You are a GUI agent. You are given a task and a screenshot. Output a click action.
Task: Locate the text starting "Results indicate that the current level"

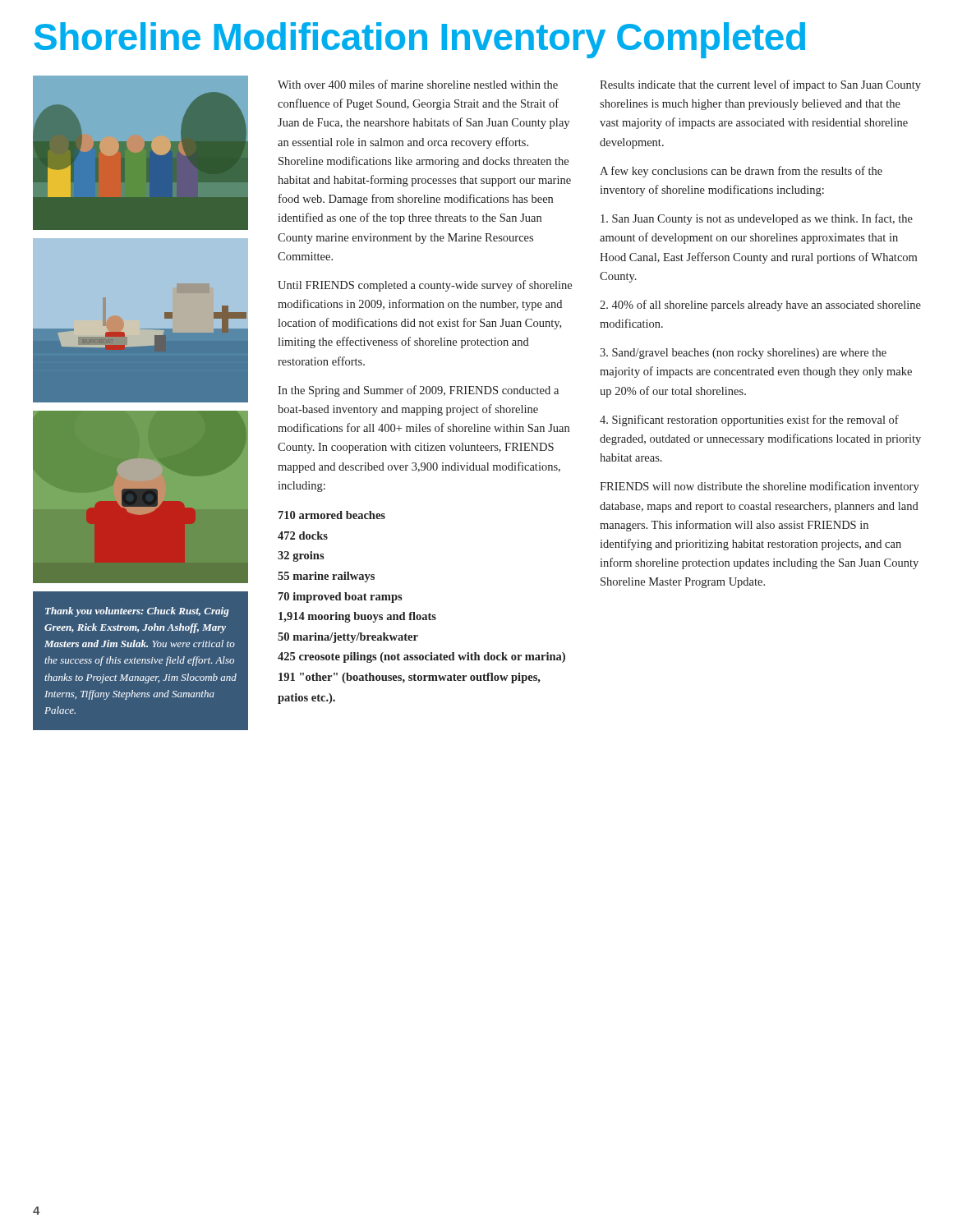(761, 114)
